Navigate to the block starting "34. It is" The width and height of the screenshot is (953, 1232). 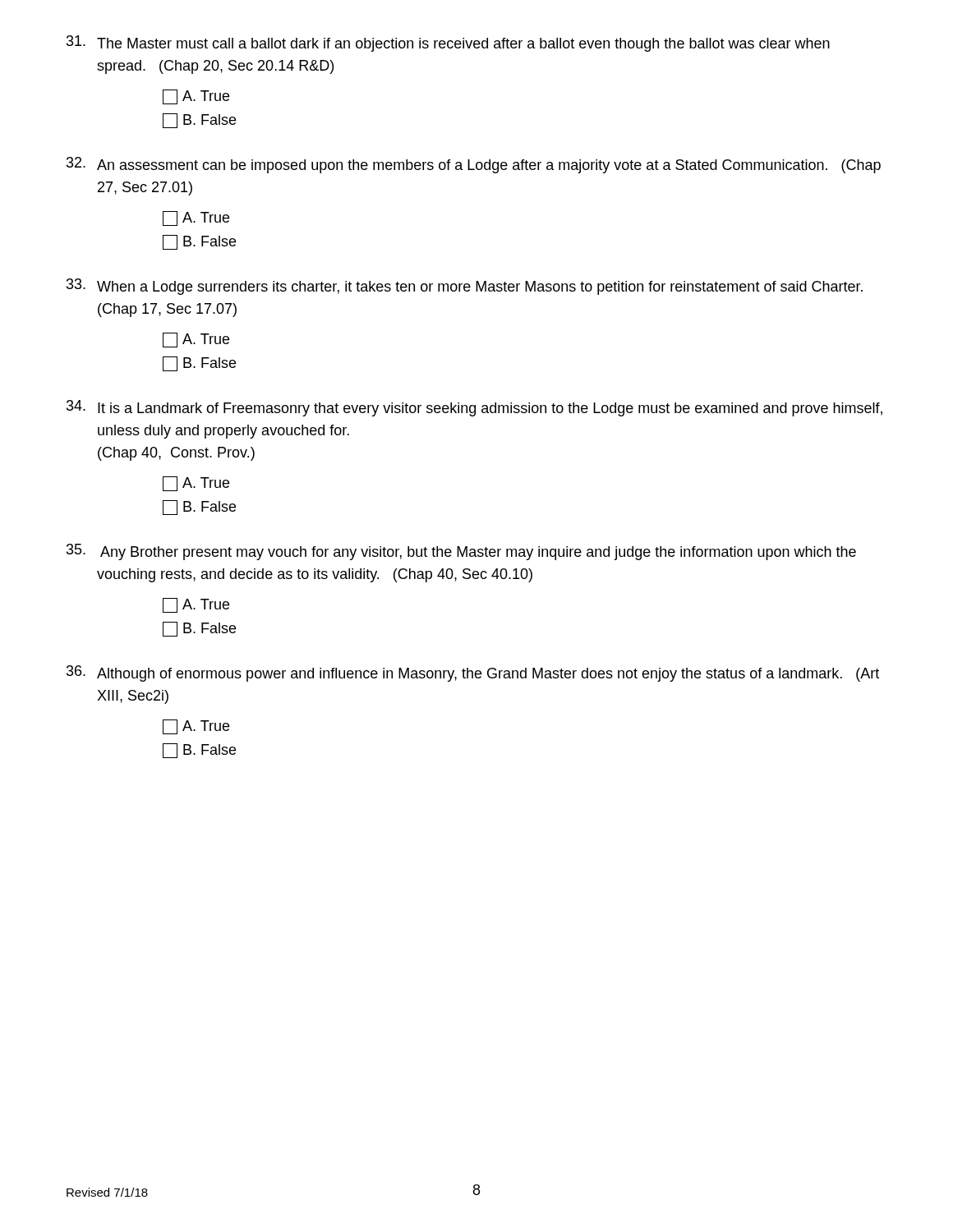[474, 408]
